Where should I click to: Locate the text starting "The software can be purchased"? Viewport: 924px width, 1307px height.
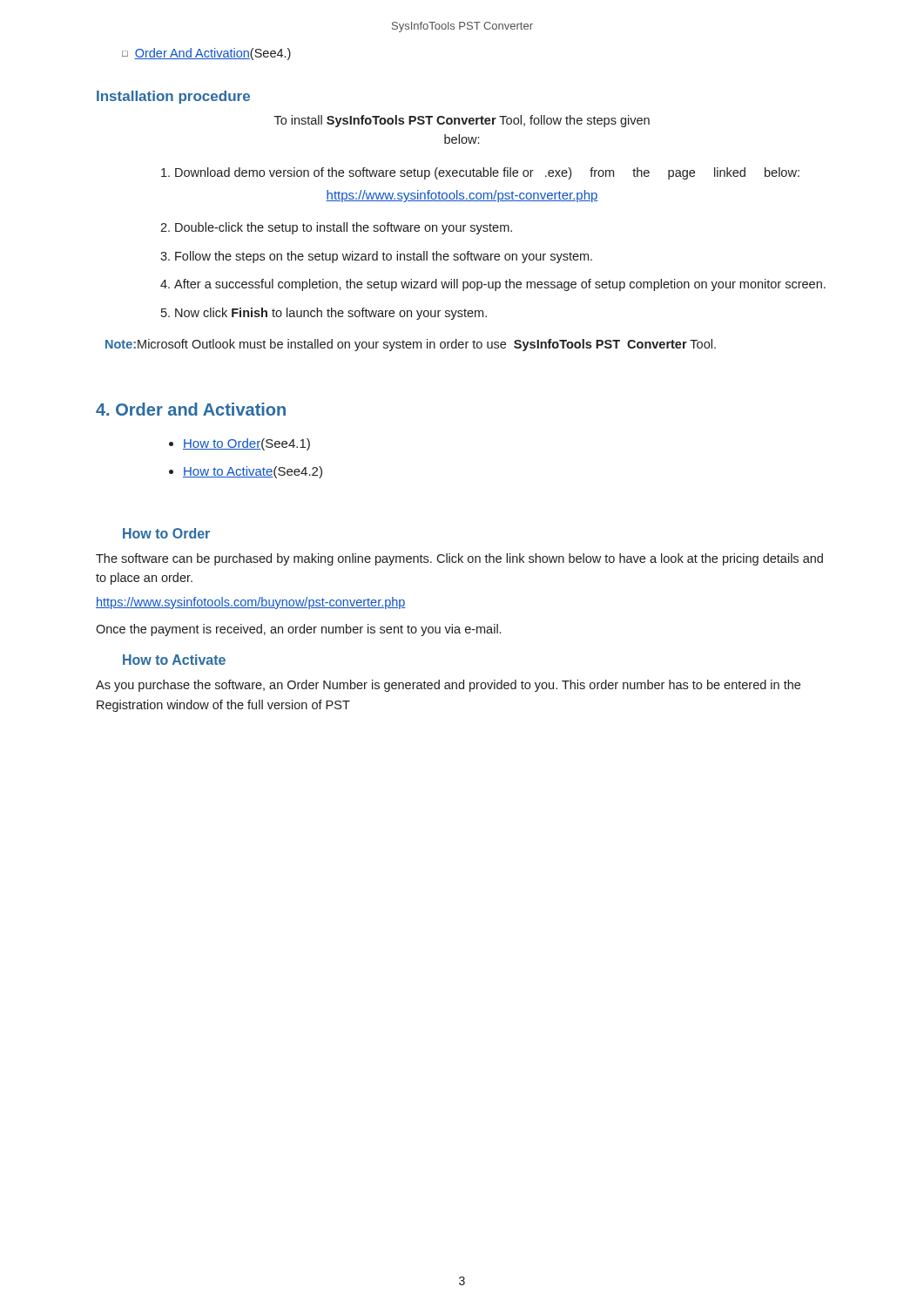460,568
